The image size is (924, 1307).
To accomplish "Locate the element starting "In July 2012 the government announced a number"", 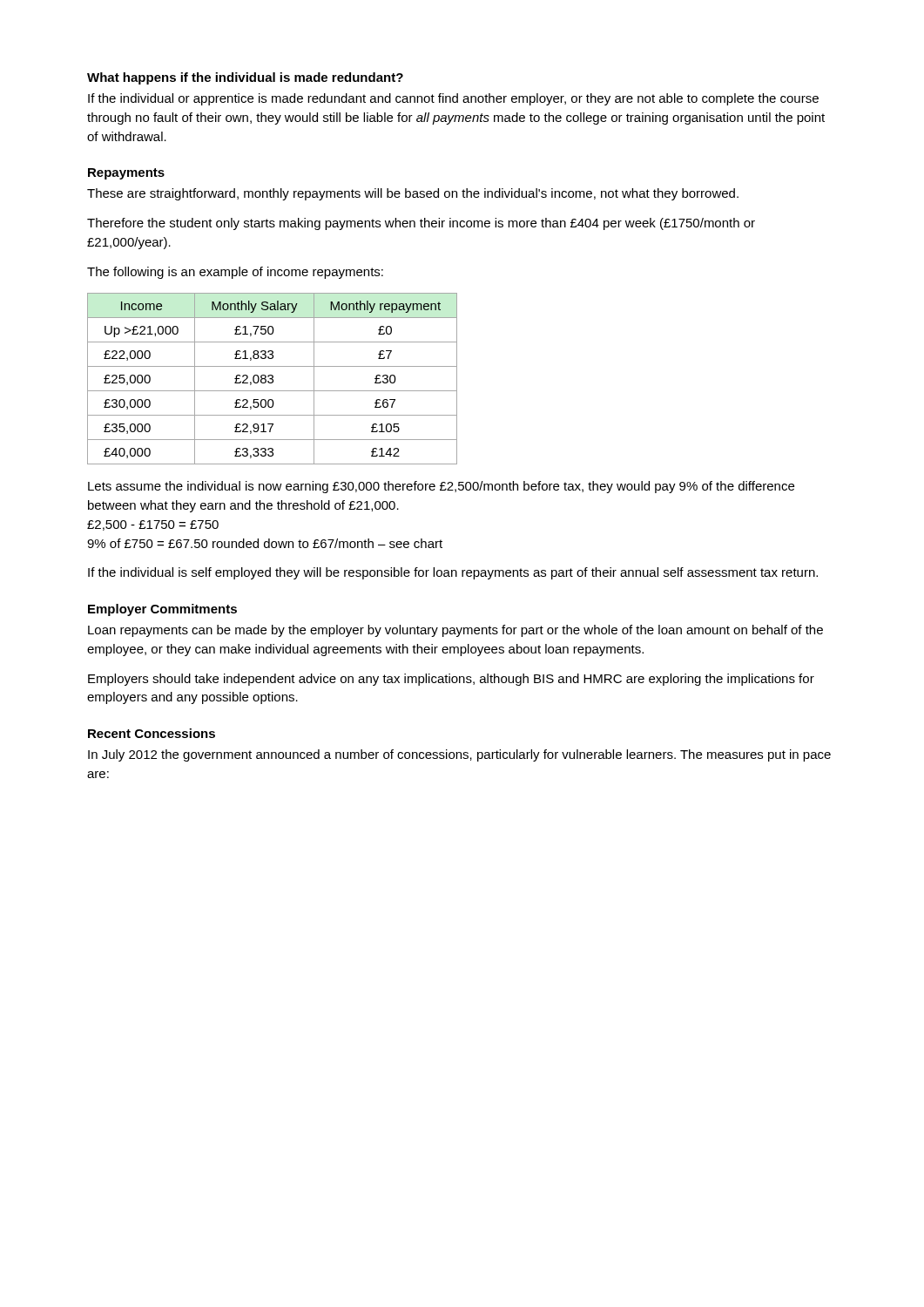I will pyautogui.click(x=459, y=764).
